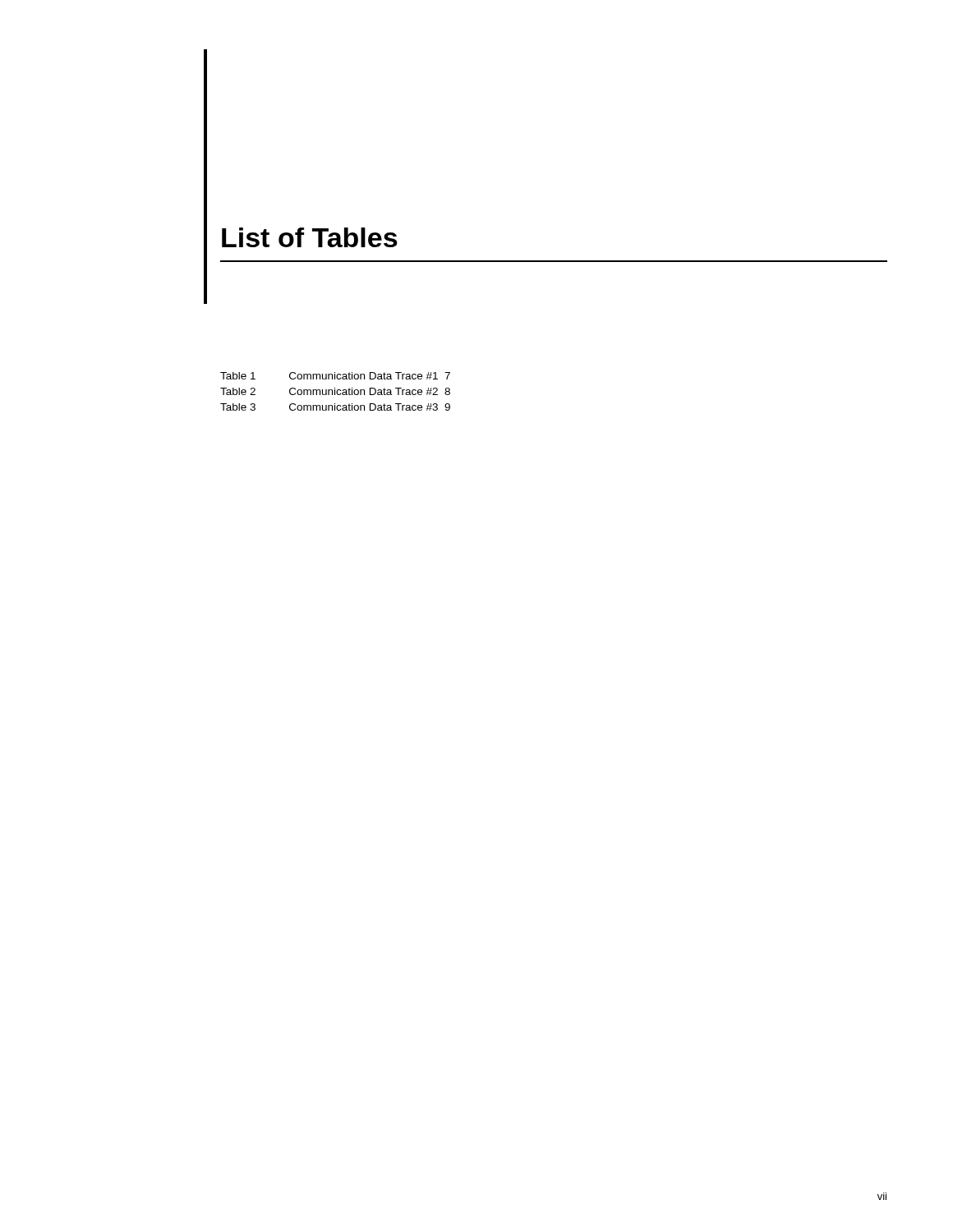This screenshot has height=1232, width=953.
Task: Where is the passage that starts "Table 3 Communication Data Trace #3"?
Action: pyautogui.click(x=335, y=407)
